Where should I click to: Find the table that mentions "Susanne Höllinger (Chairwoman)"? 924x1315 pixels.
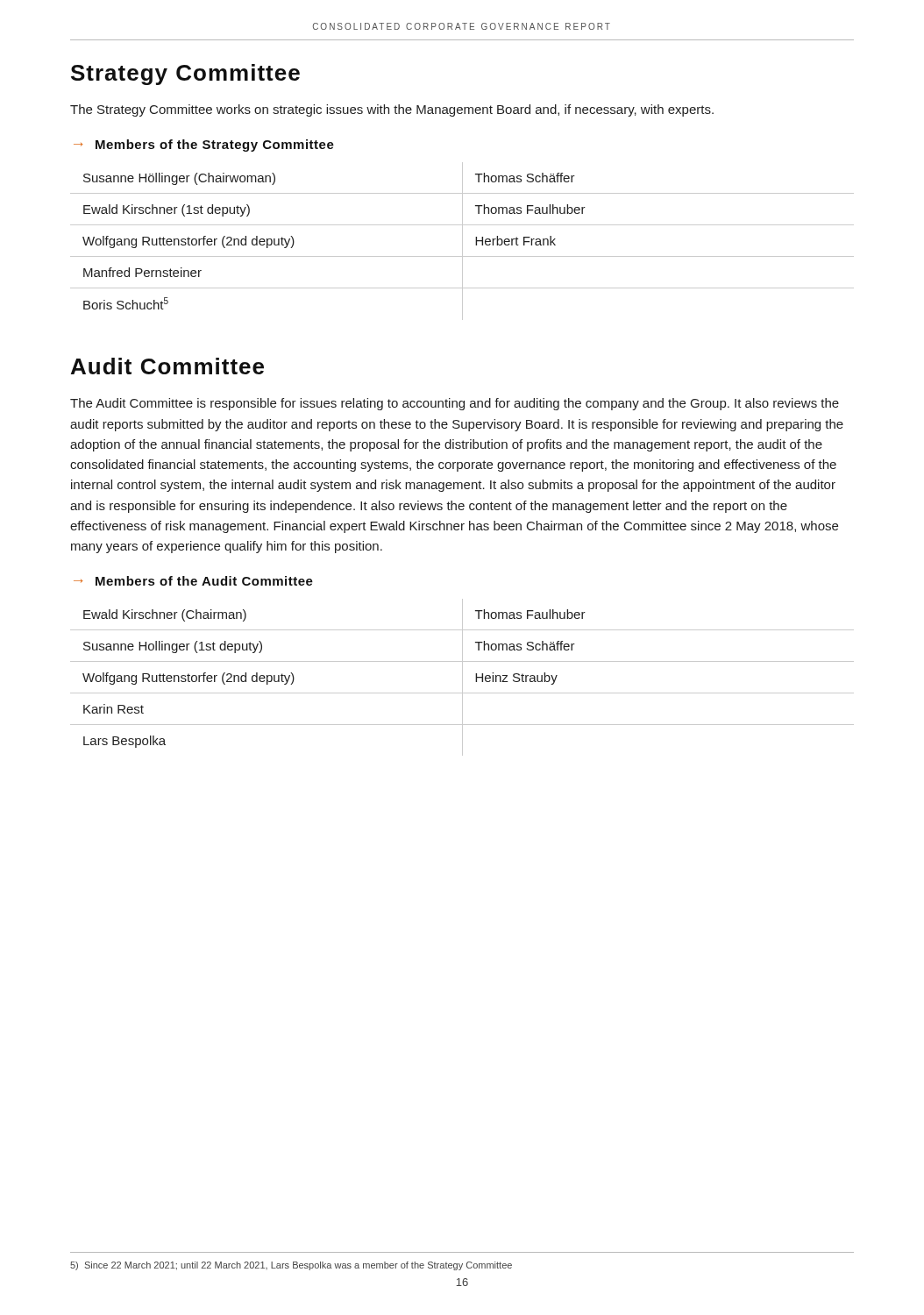(x=462, y=241)
